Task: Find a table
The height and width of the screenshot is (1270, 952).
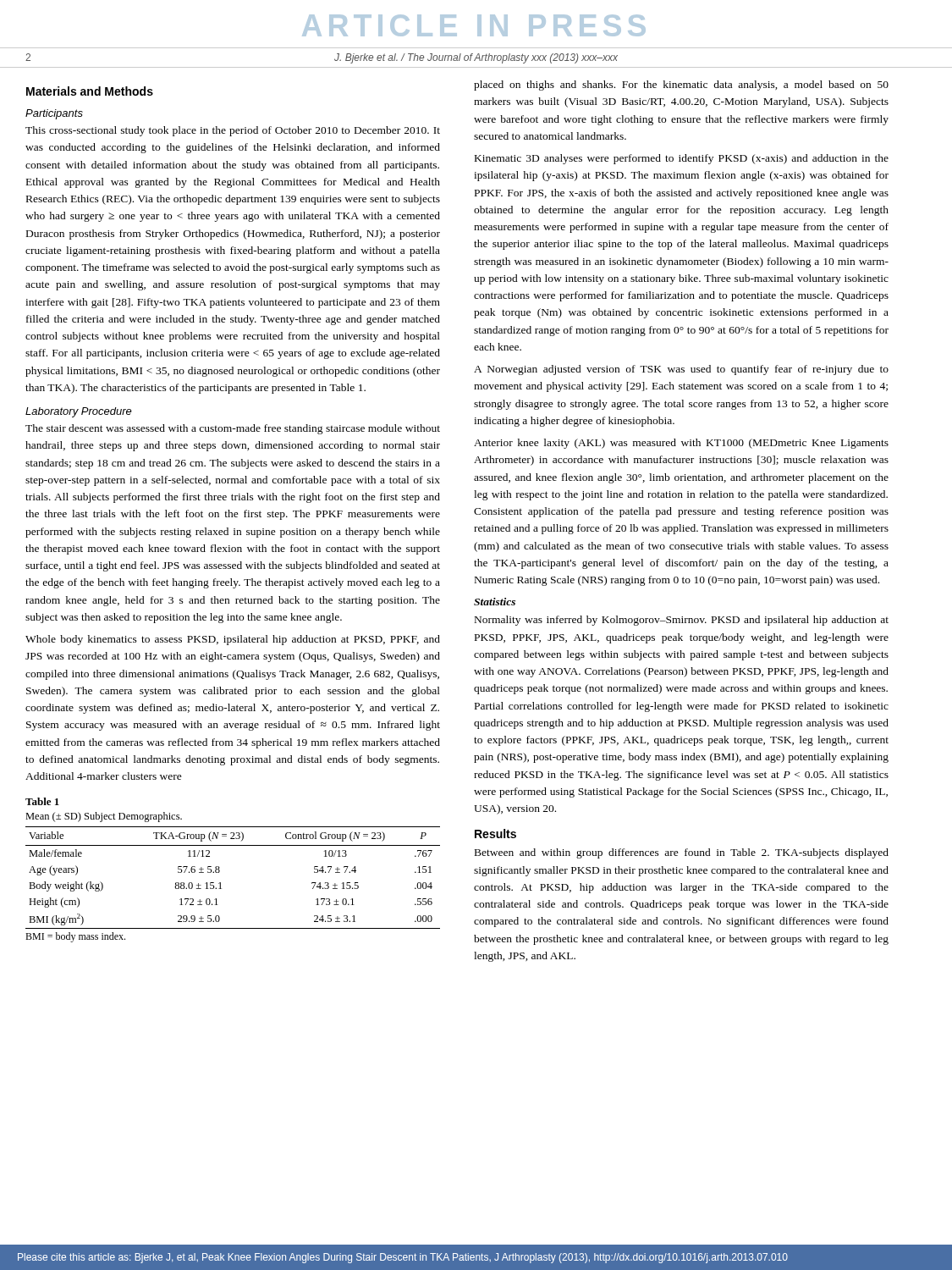Action: [233, 869]
